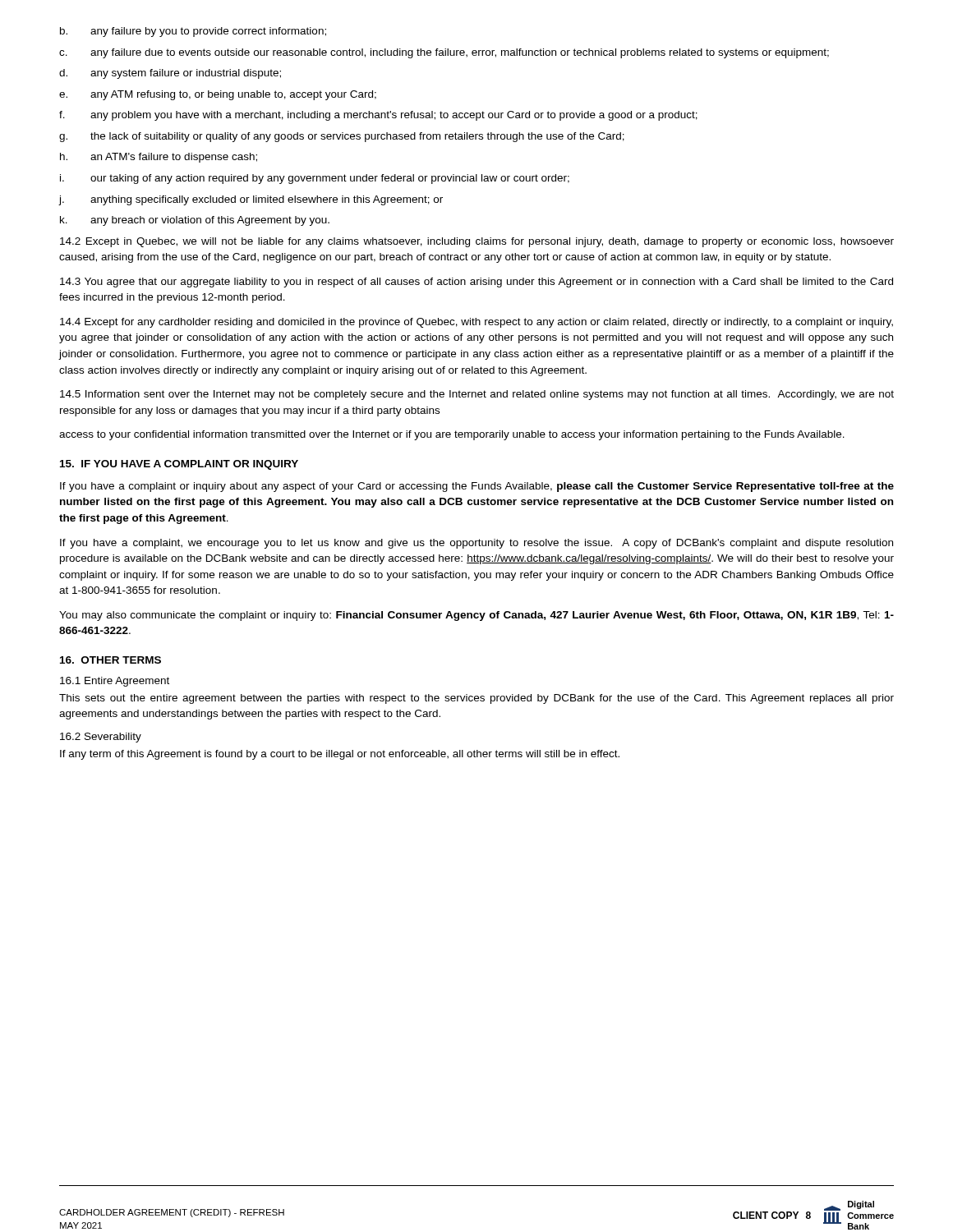The width and height of the screenshot is (953, 1232).
Task: Click on the section header containing "15. If You Have"
Action: pos(179,463)
